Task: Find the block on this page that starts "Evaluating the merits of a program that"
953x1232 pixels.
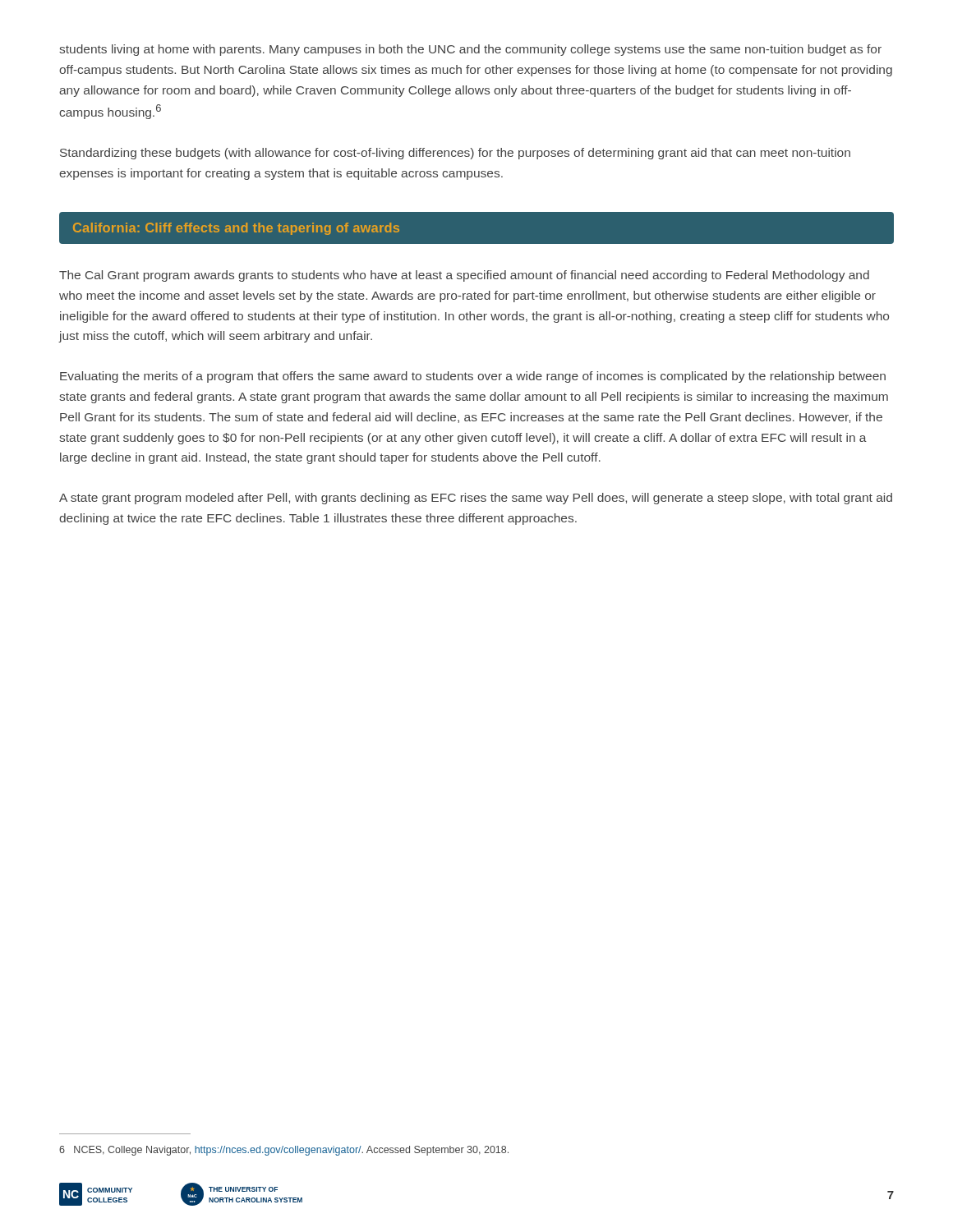Action: click(x=474, y=417)
